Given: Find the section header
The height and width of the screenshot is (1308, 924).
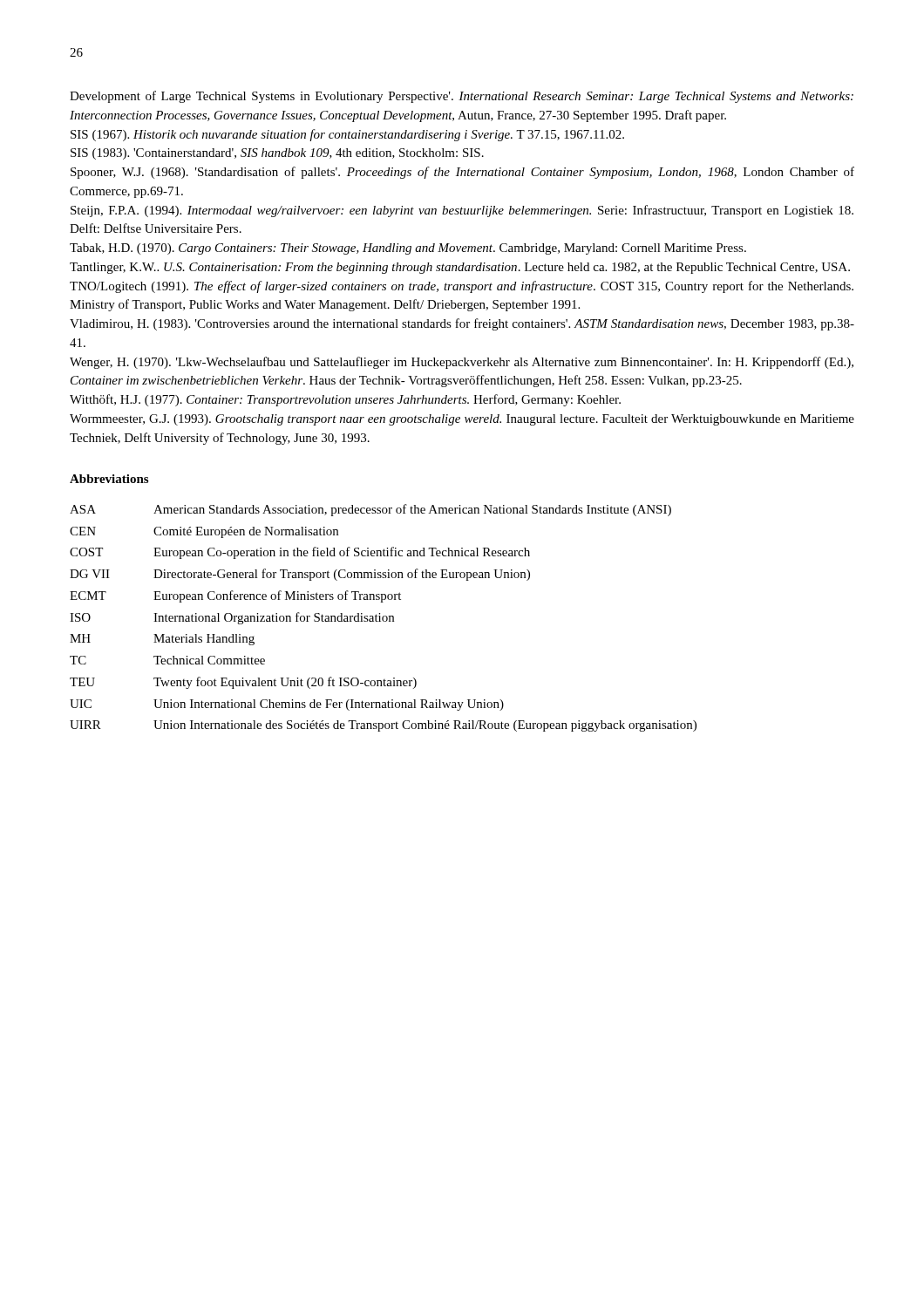Looking at the screenshot, I should coord(109,479).
